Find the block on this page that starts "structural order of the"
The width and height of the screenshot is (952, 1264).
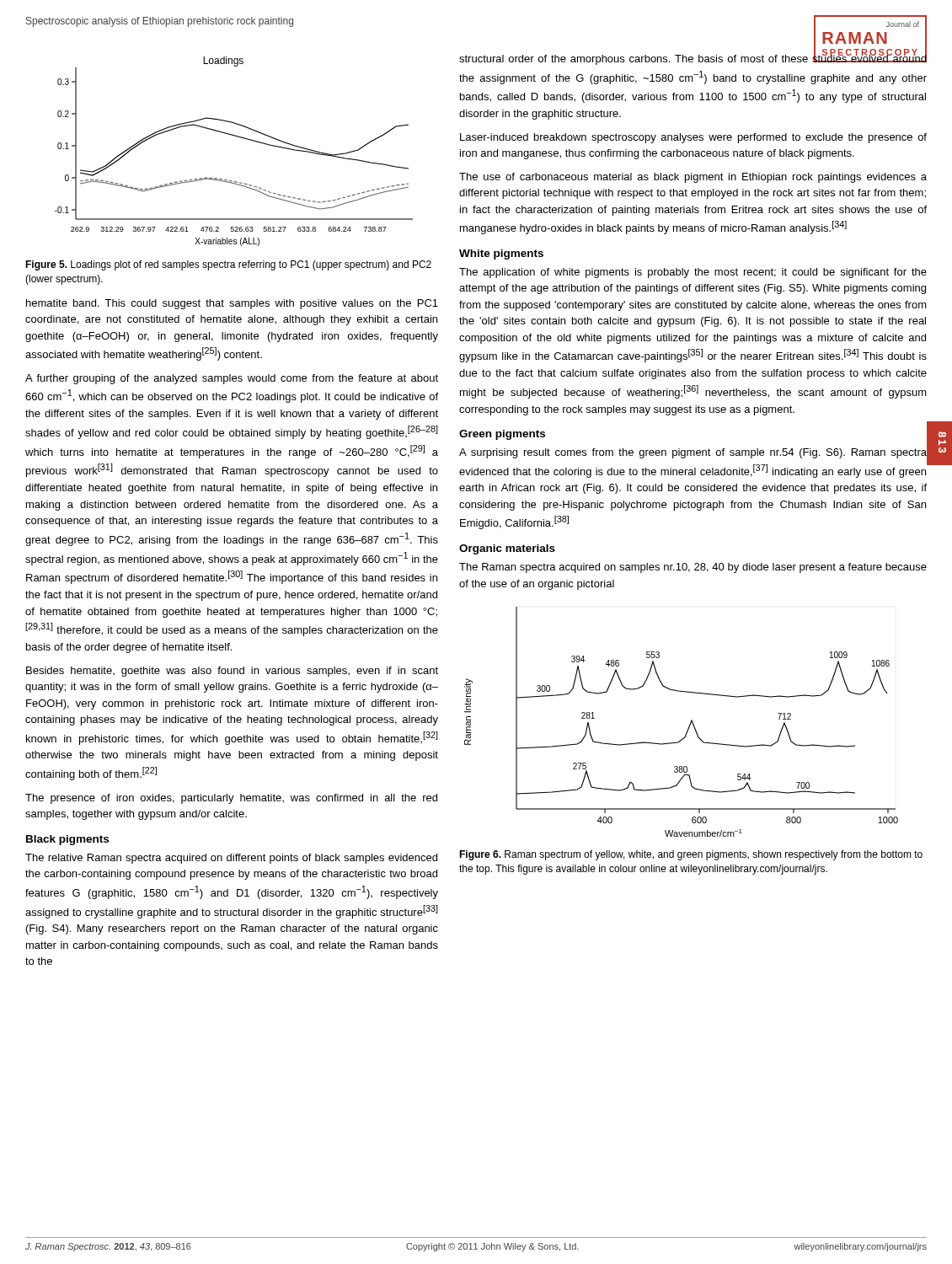click(693, 86)
